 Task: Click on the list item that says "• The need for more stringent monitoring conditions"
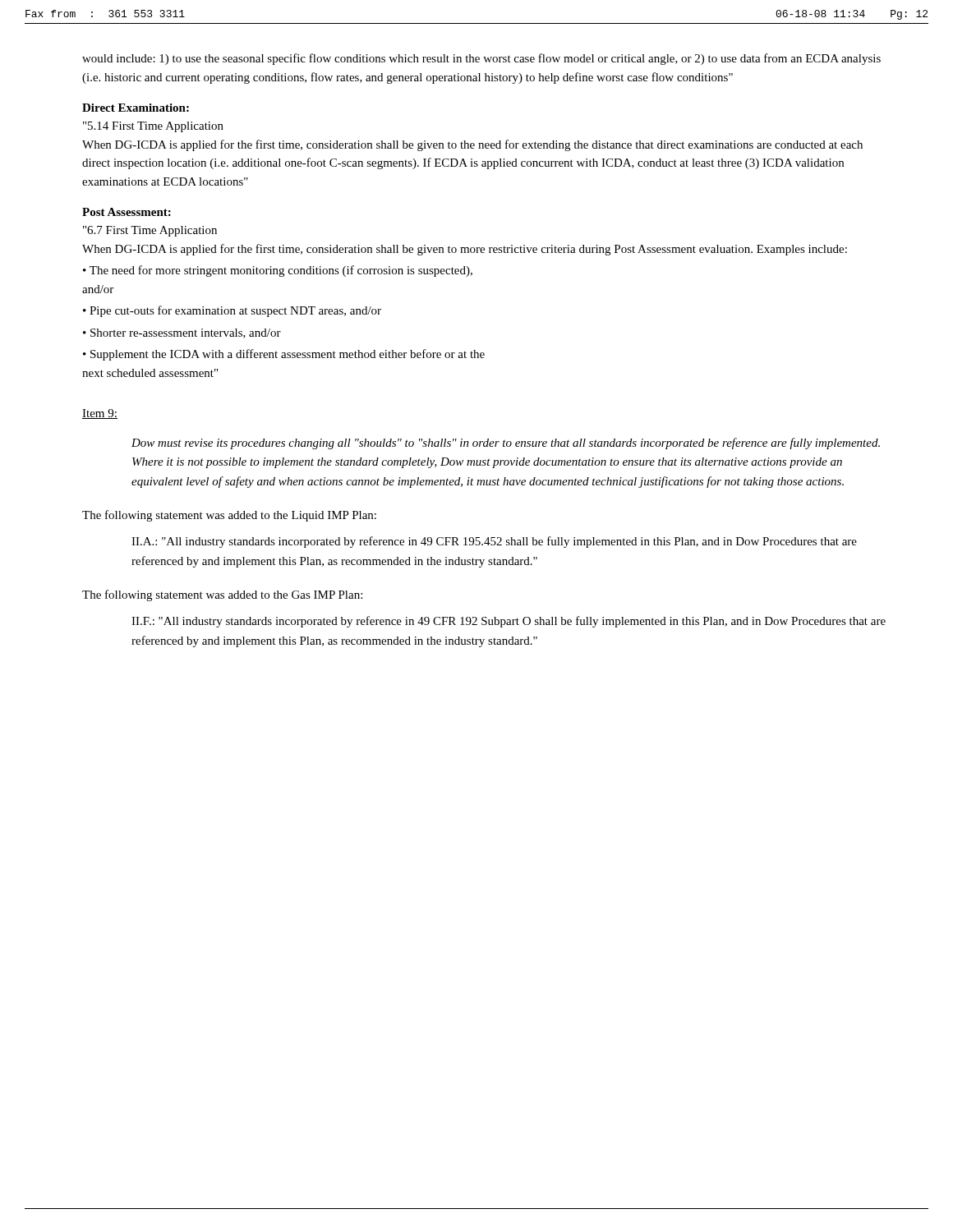click(278, 279)
